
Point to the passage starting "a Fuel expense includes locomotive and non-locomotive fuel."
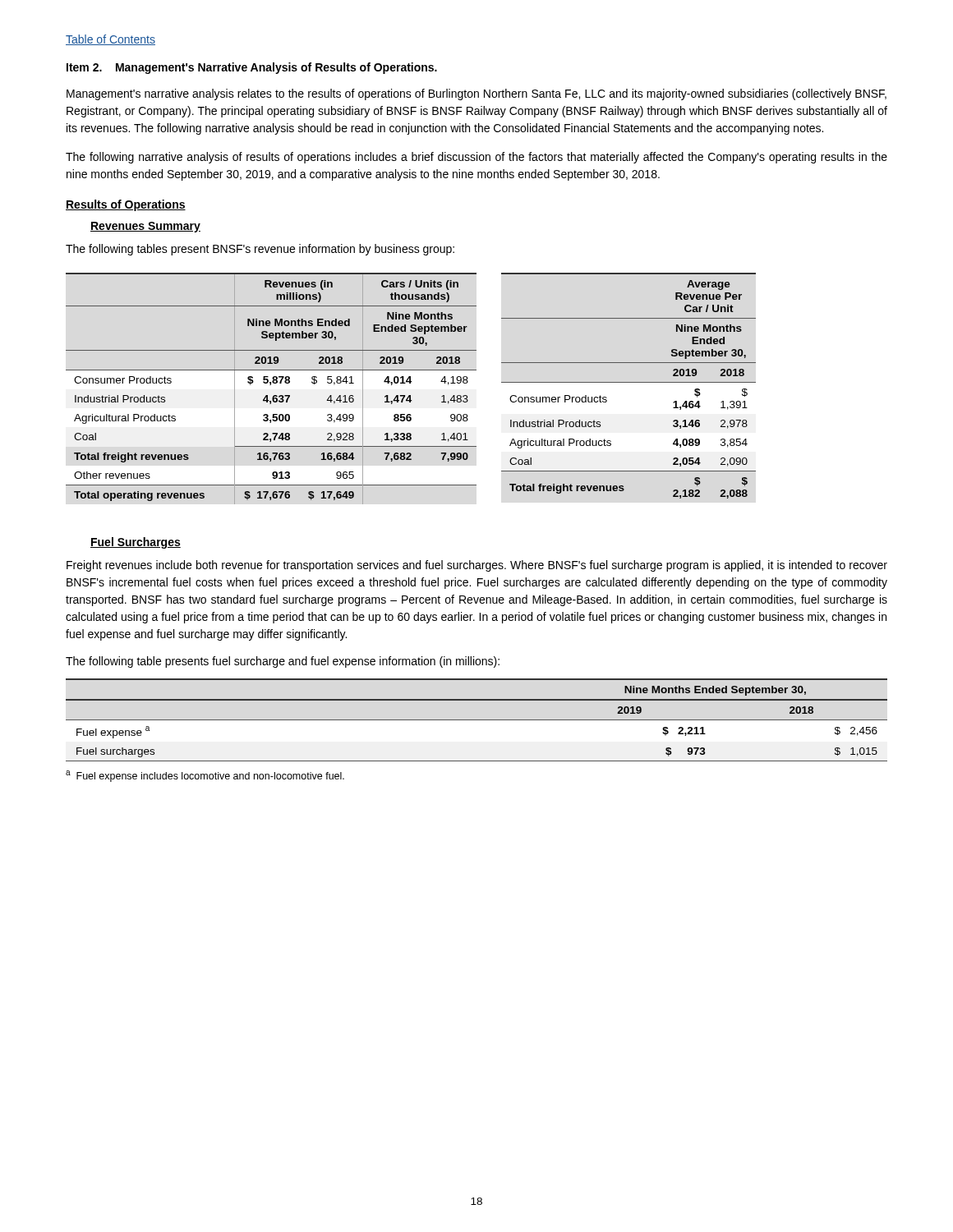pyautogui.click(x=205, y=775)
